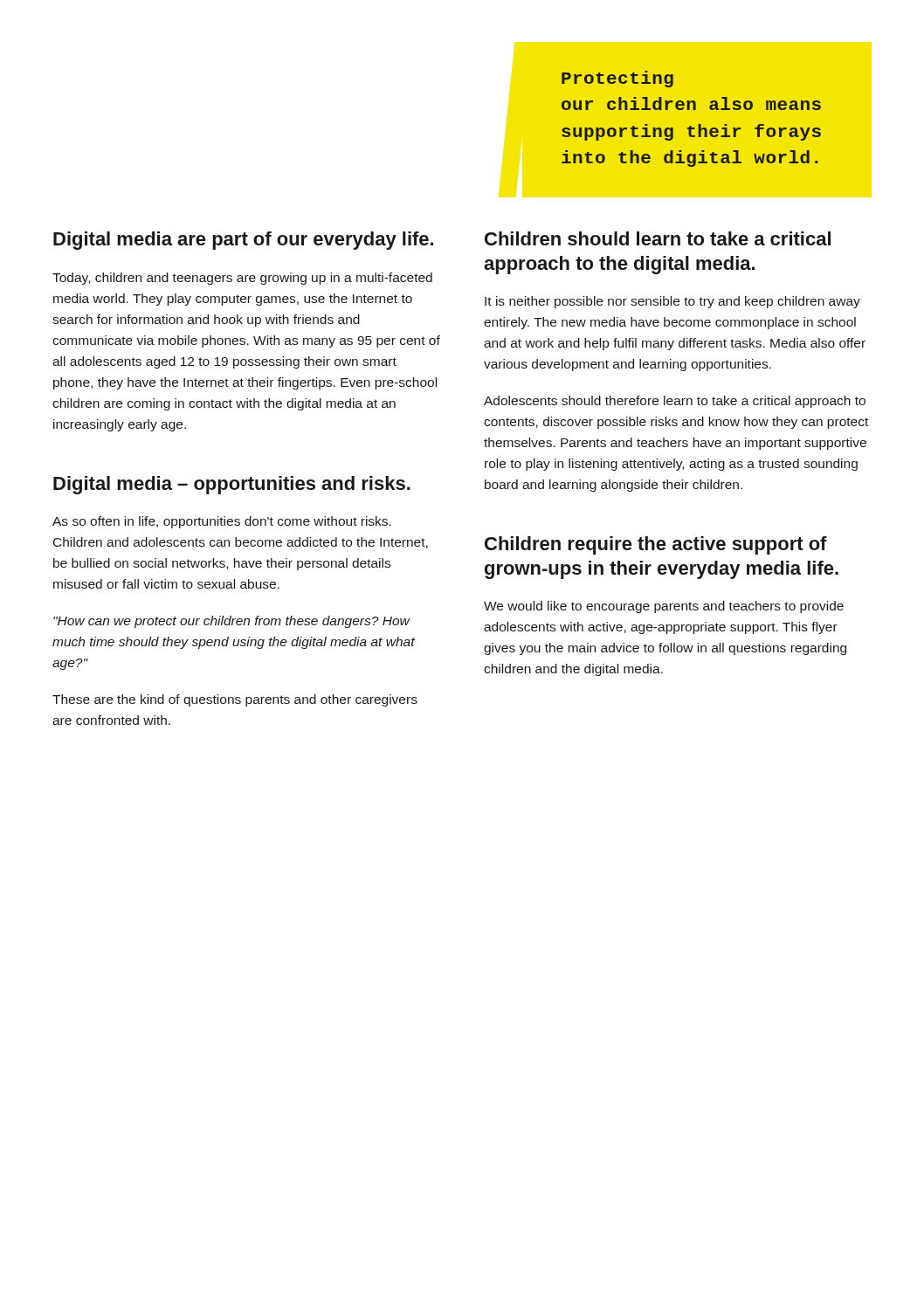Point to the region starting "Digital media are part of our"
The height and width of the screenshot is (1310, 924).
[x=244, y=239]
